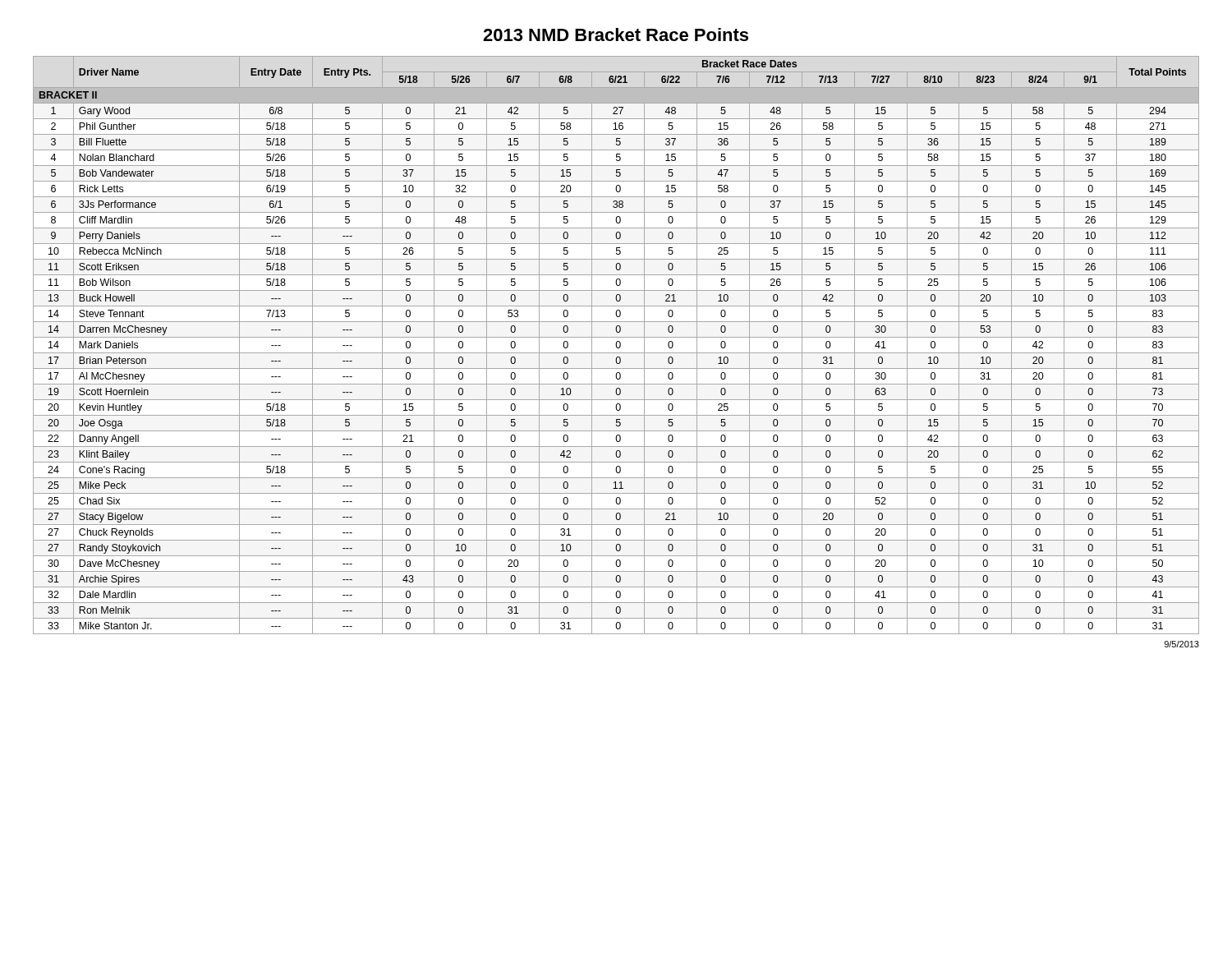Click on the table containing "Stacy Bigelow"
Image resolution: width=1232 pixels, height=953 pixels.
pos(616,345)
